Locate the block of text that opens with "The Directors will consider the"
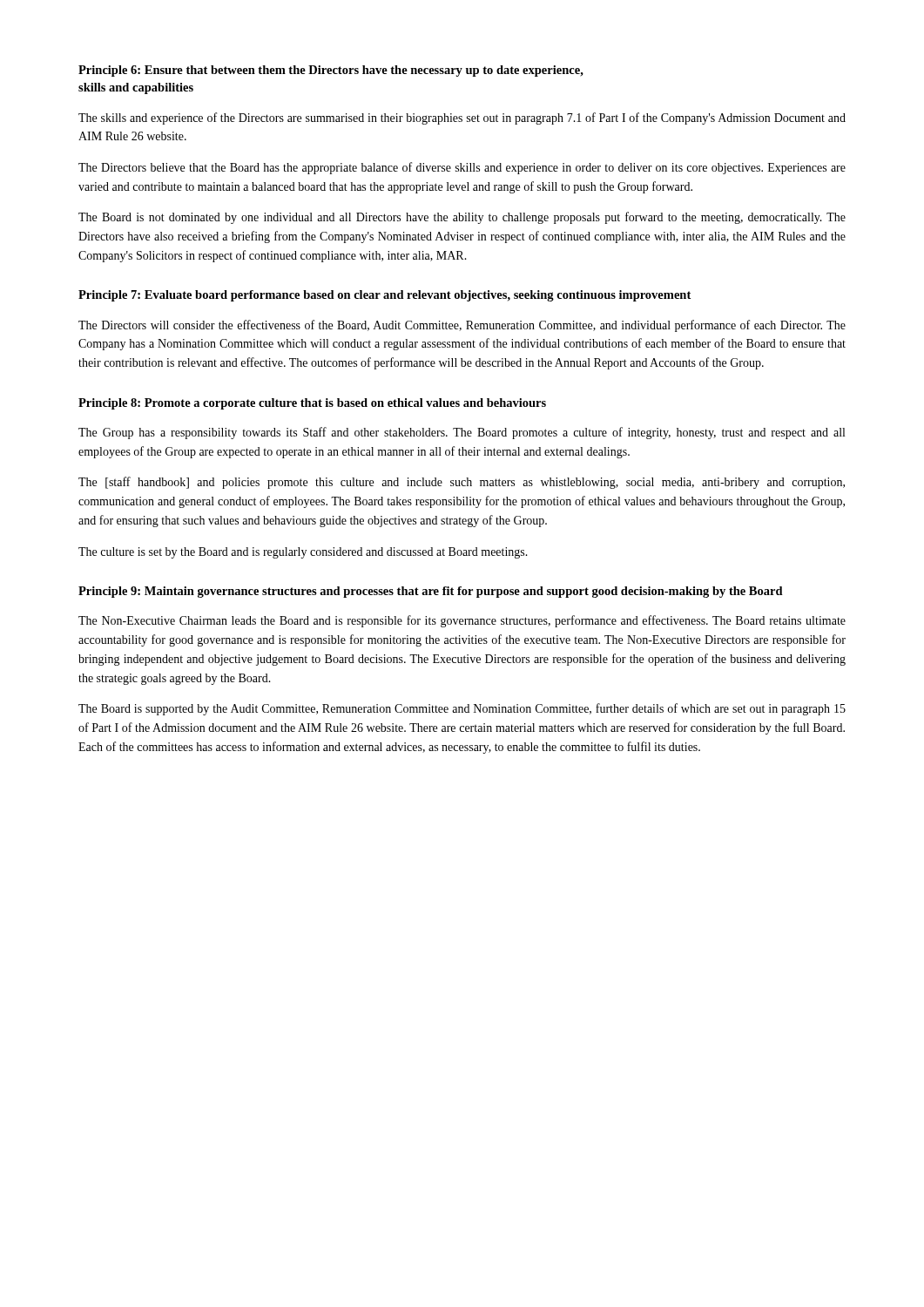The height and width of the screenshot is (1307, 924). tap(462, 344)
